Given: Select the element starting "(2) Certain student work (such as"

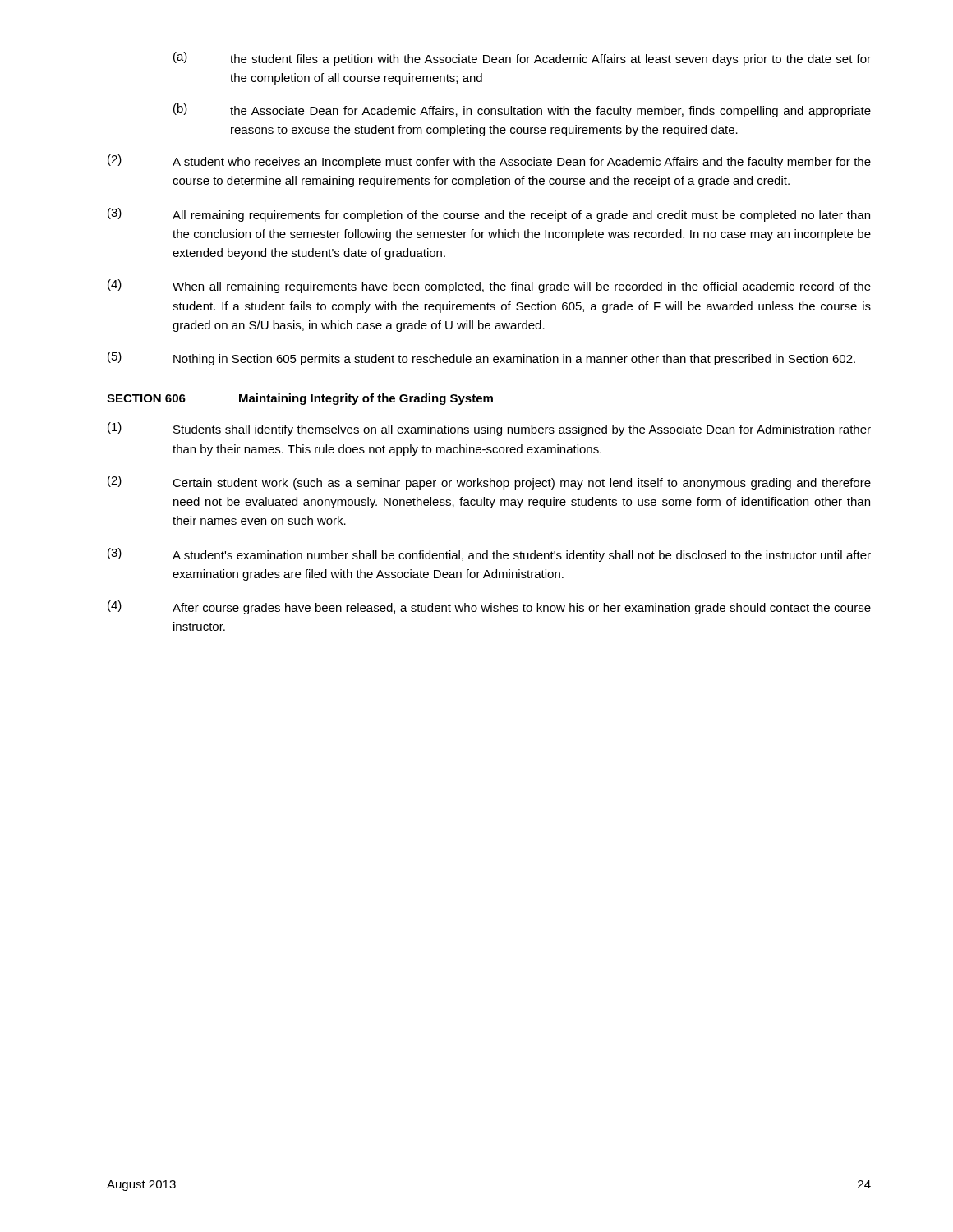Looking at the screenshot, I should pyautogui.click(x=489, y=501).
